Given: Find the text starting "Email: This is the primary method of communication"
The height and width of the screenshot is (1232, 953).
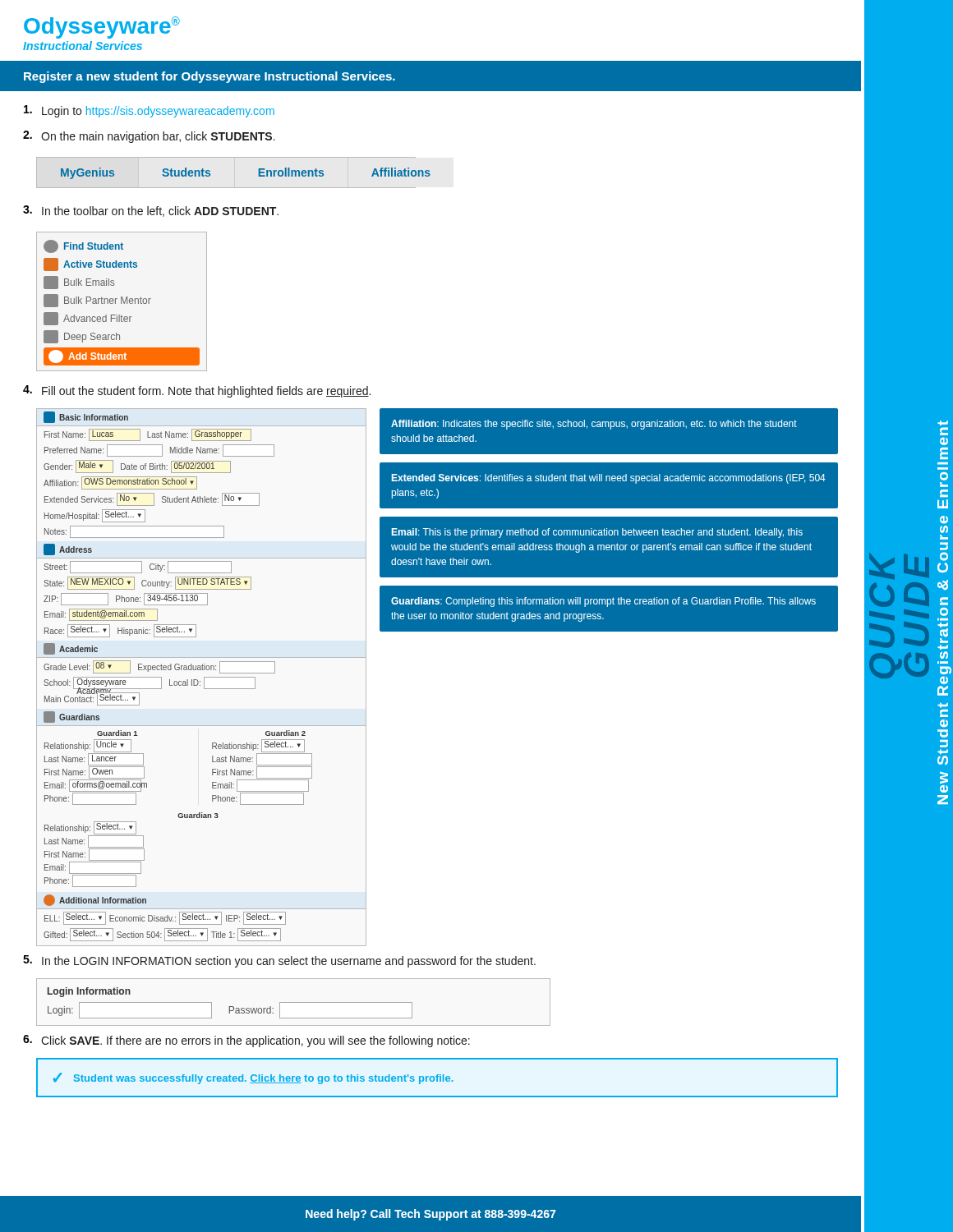Looking at the screenshot, I should pos(601,547).
